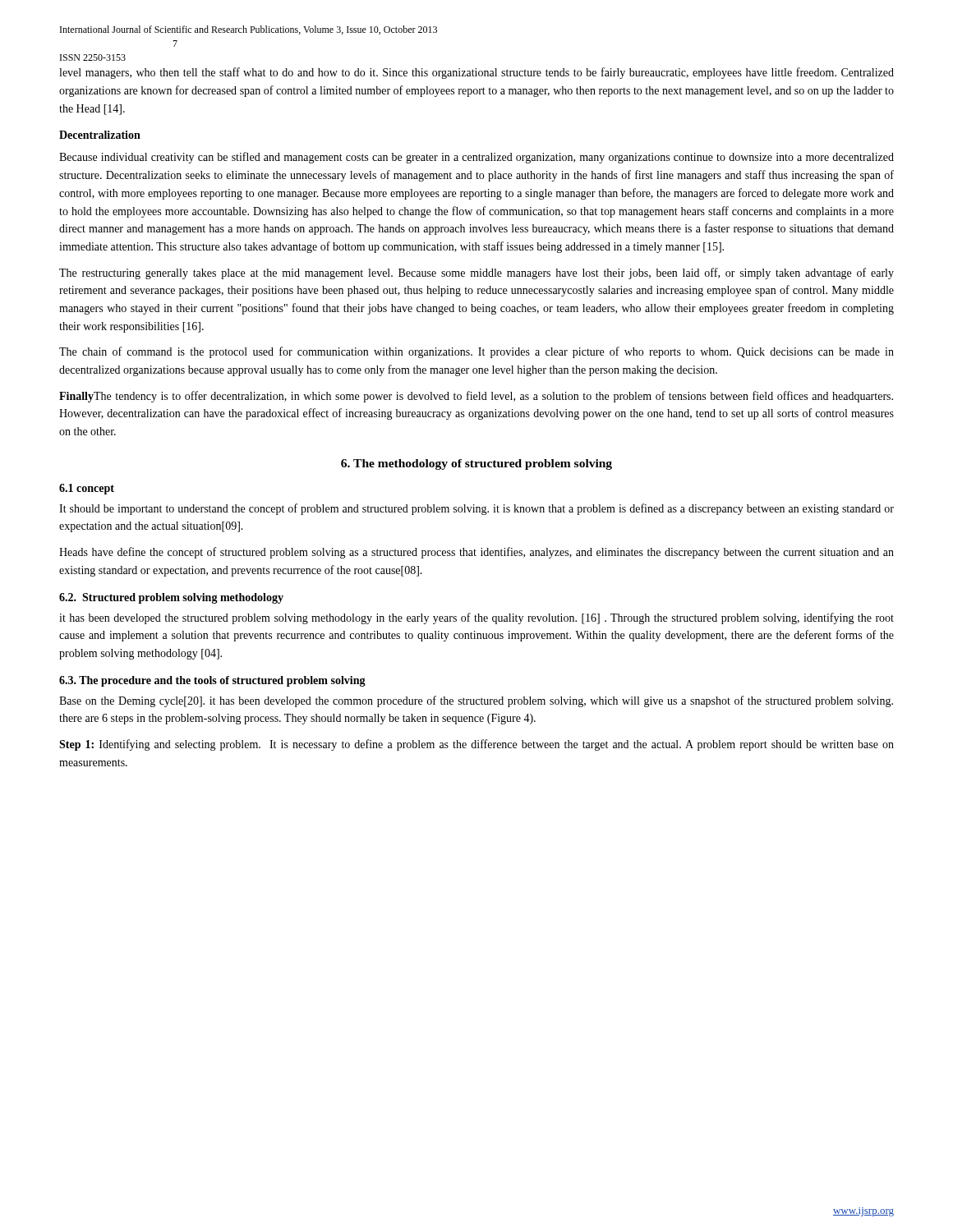Locate the region starting "FinallyThe tendency is to"

tap(476, 414)
